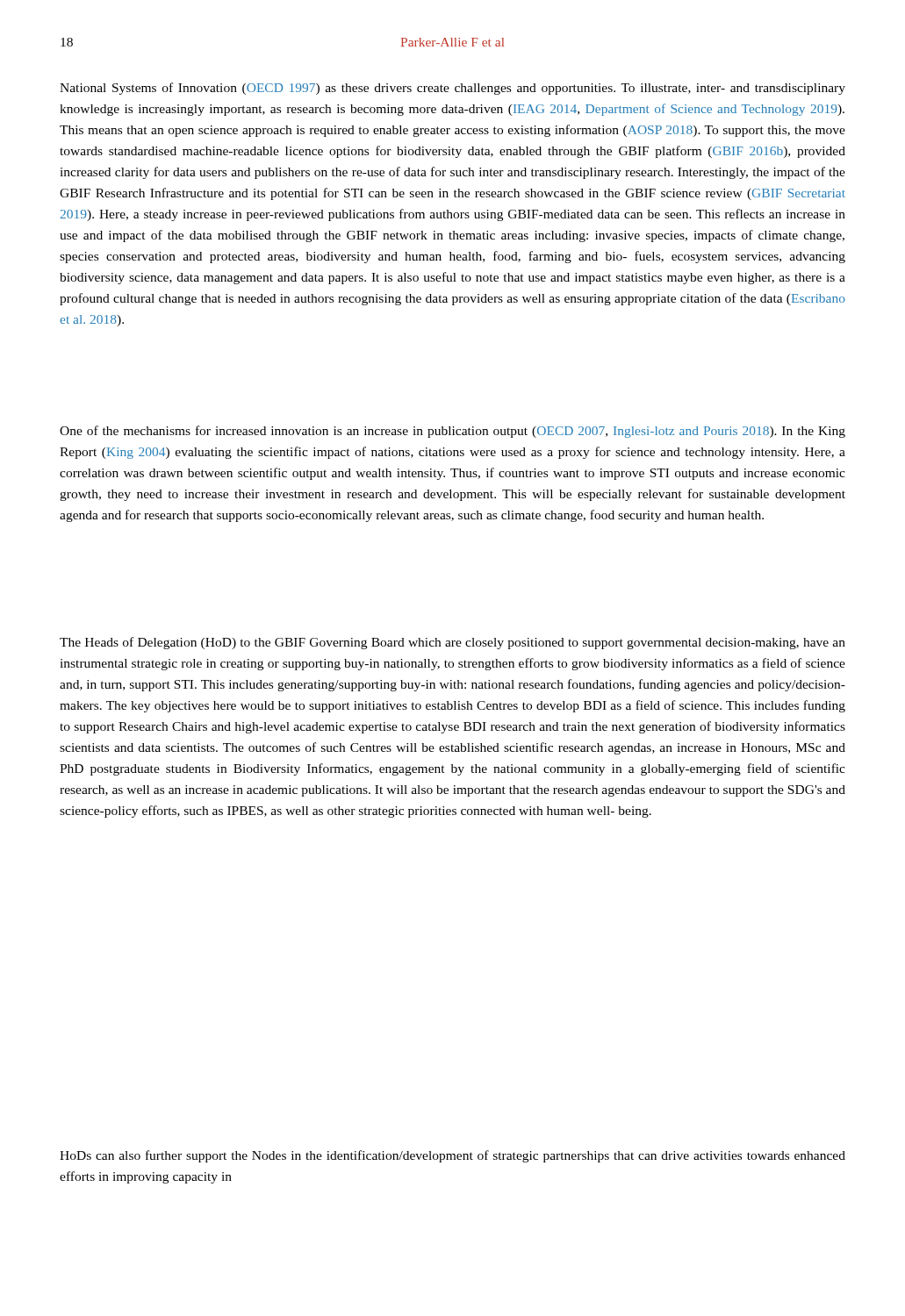This screenshot has width=905, height=1316.
Task: Point to the text starting "National Systems of Innovation (OECD 1997)"
Action: (452, 203)
